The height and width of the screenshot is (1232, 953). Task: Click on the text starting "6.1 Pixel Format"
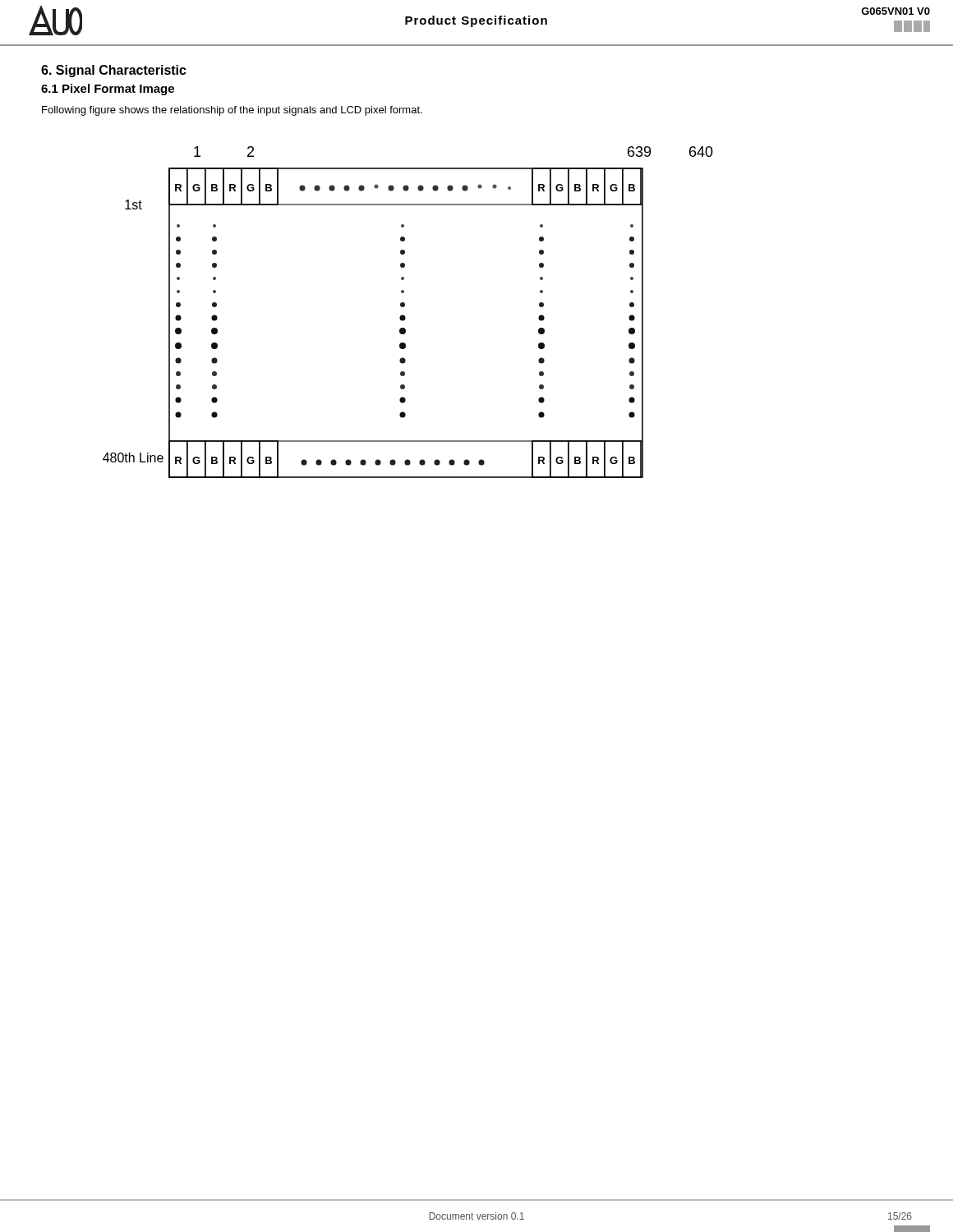tap(108, 88)
